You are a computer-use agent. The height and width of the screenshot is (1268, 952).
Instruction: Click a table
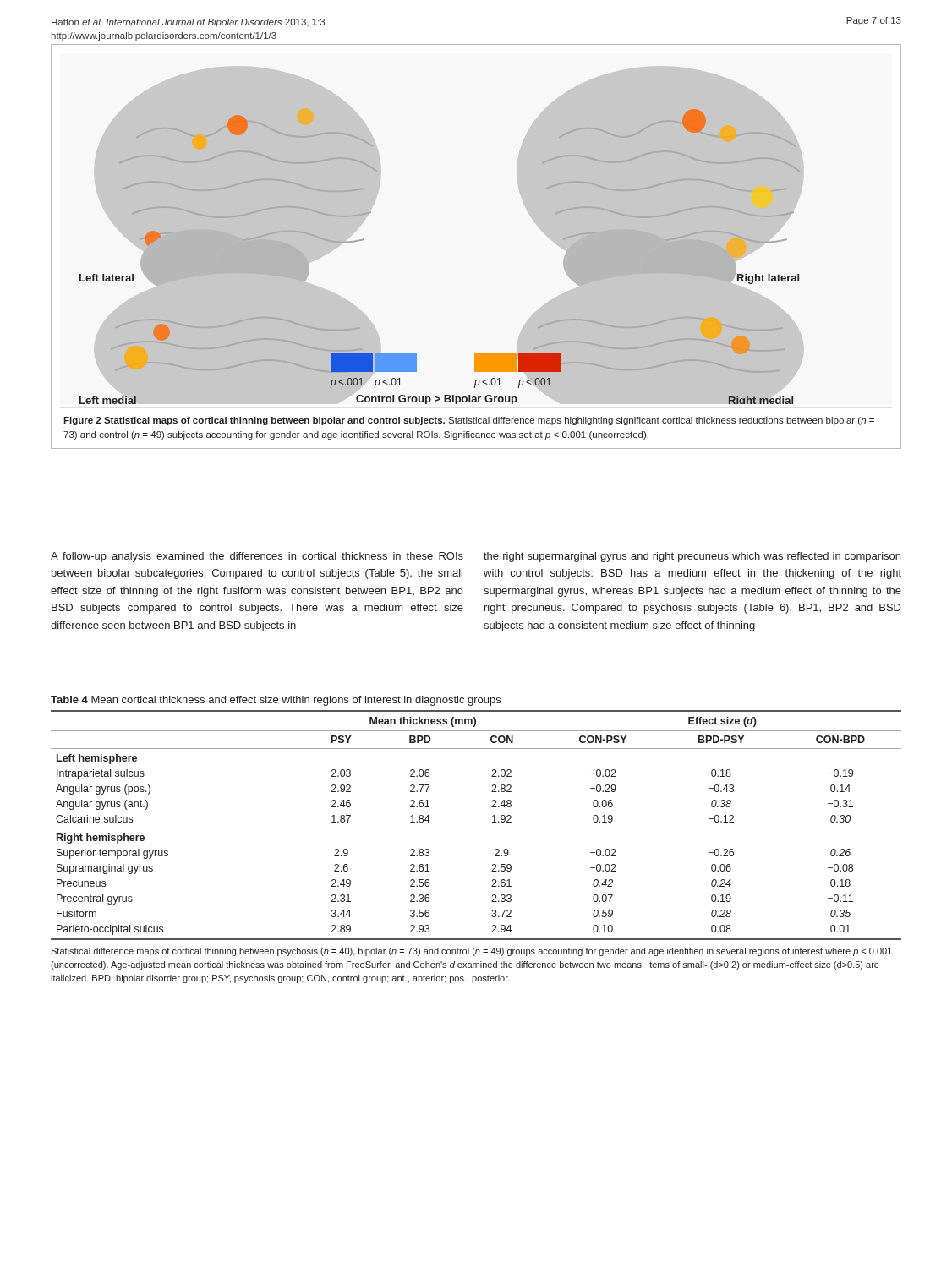click(x=476, y=839)
